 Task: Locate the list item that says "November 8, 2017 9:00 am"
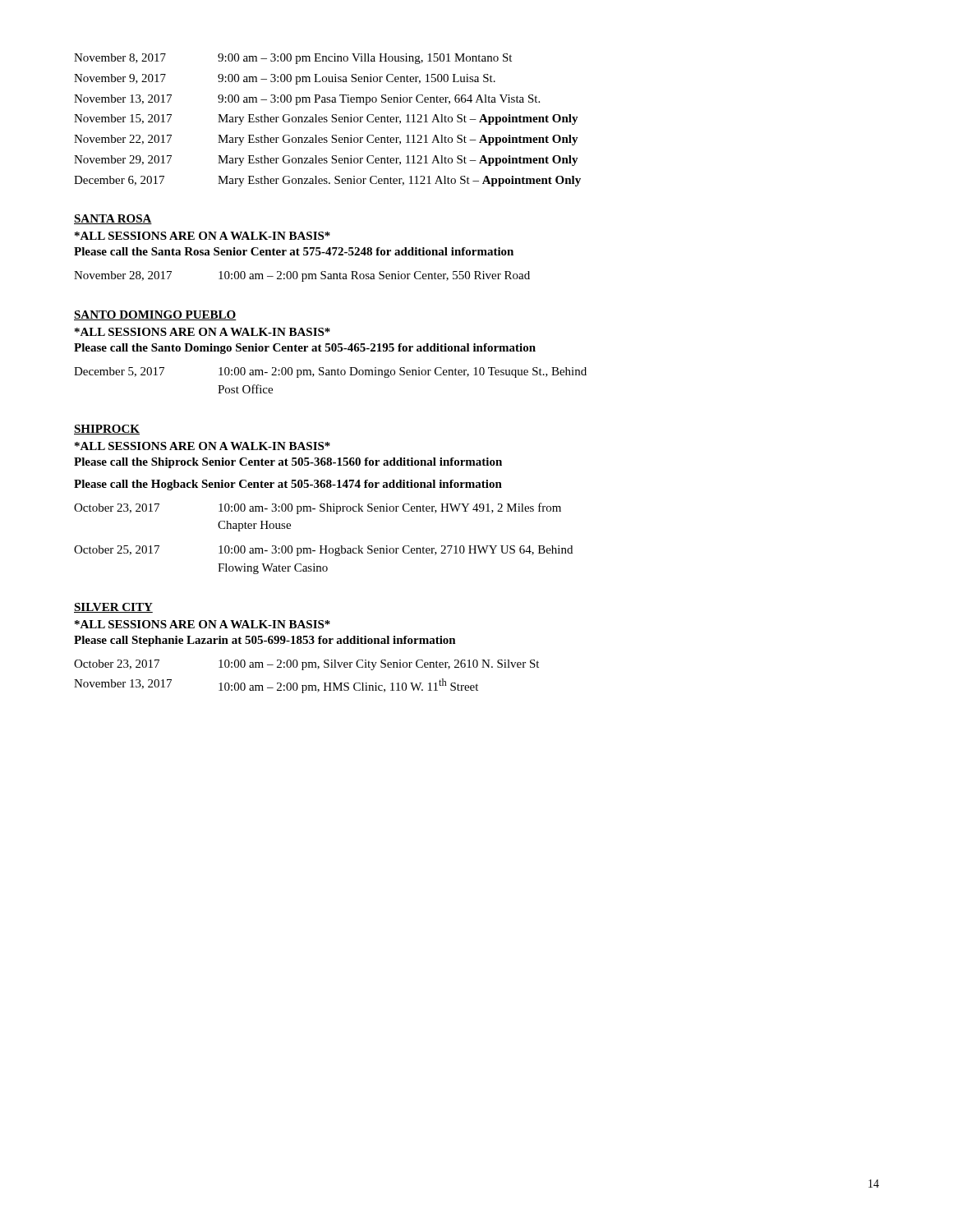(x=476, y=58)
